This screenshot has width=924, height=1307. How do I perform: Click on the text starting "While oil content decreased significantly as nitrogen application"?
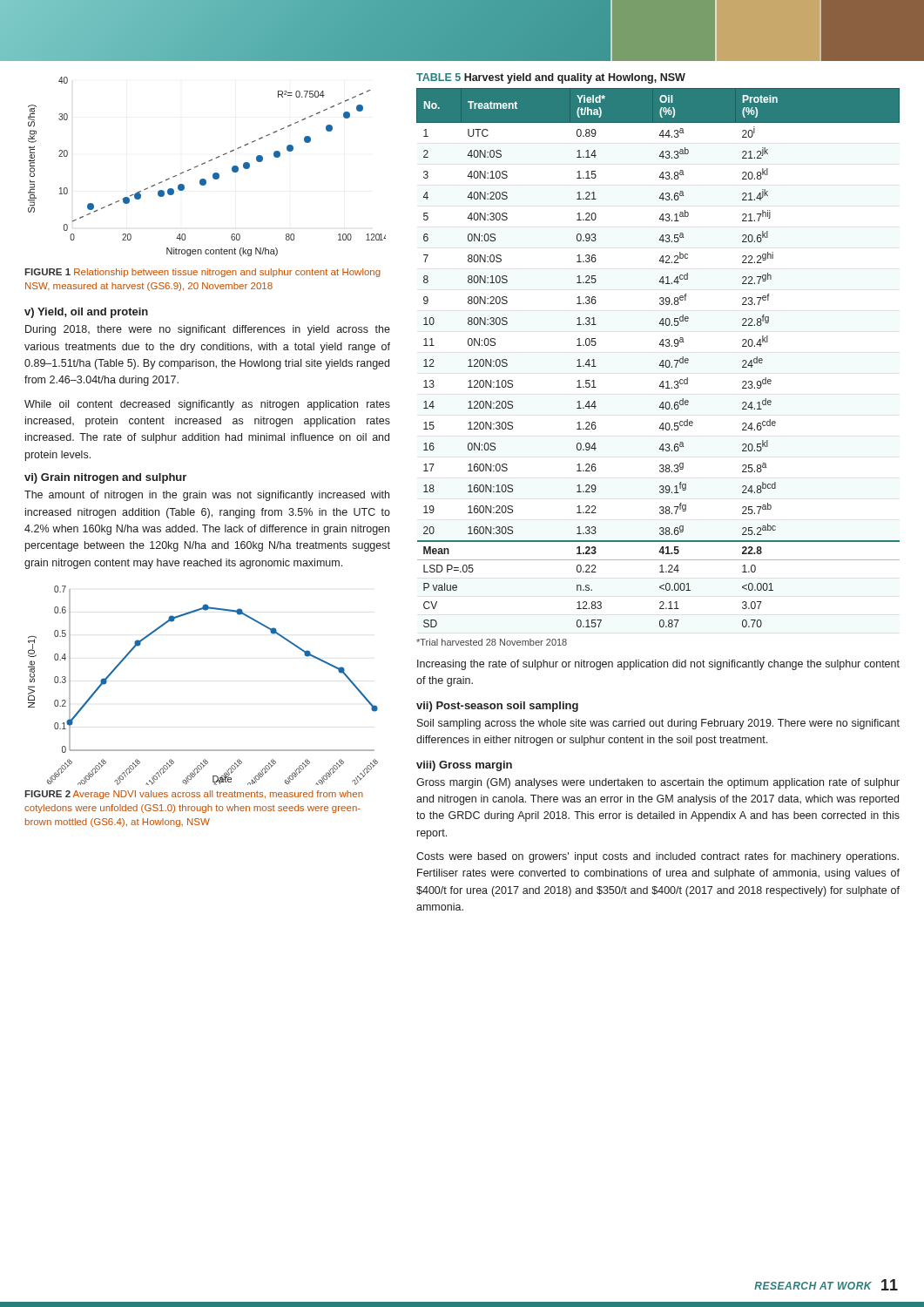[x=207, y=429]
